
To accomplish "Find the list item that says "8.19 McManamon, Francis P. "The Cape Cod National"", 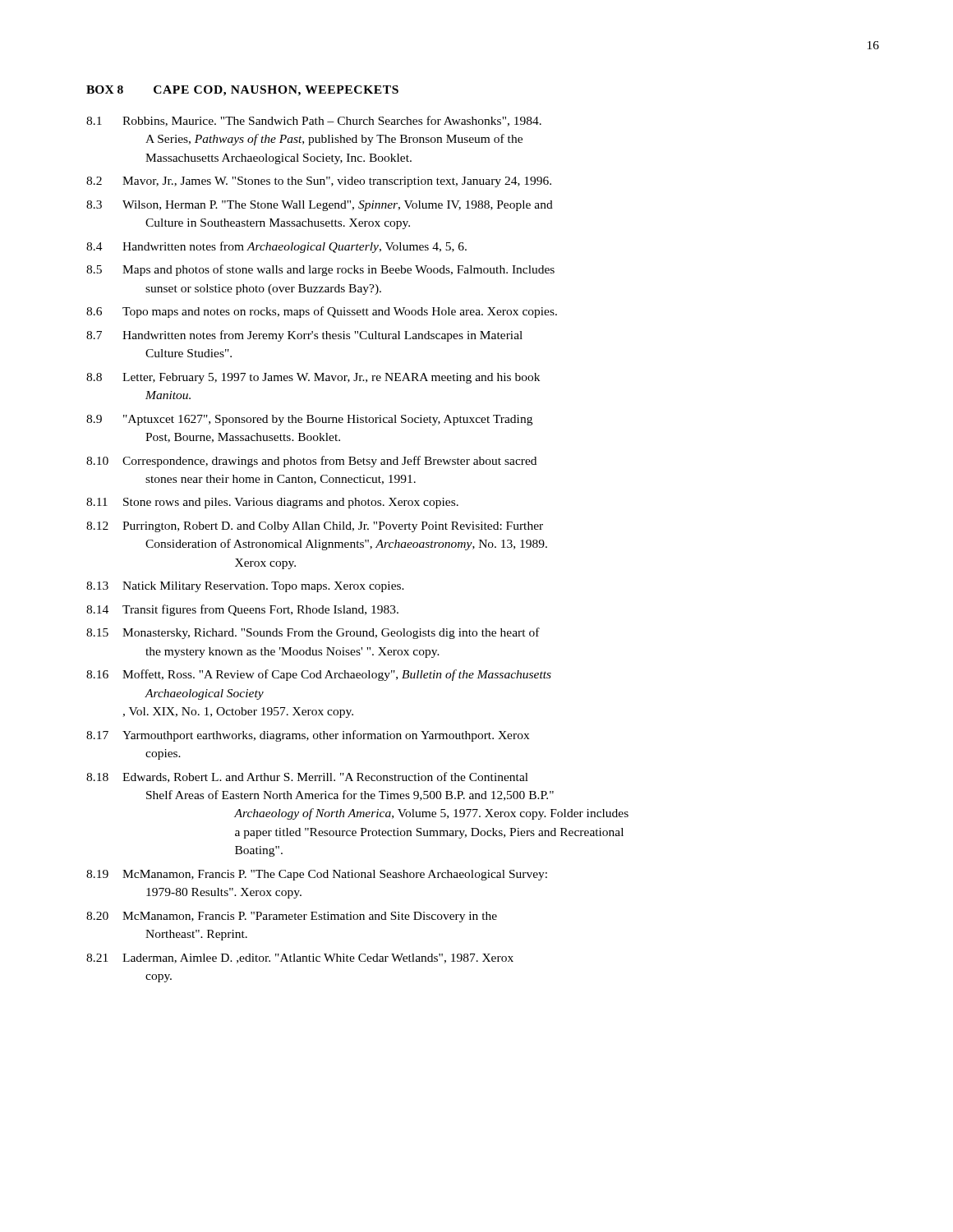I will [483, 883].
